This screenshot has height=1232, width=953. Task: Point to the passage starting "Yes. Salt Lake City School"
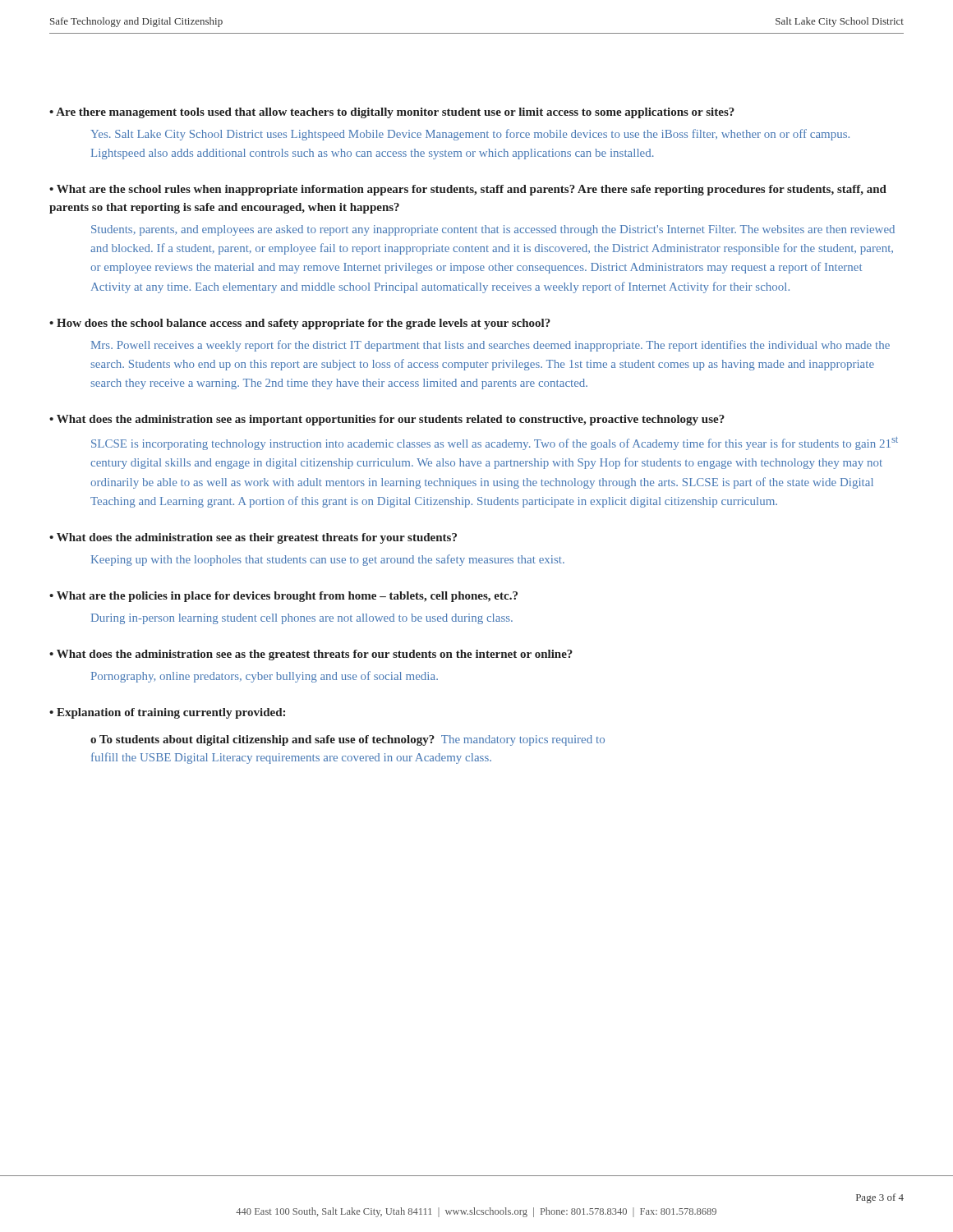(x=470, y=143)
